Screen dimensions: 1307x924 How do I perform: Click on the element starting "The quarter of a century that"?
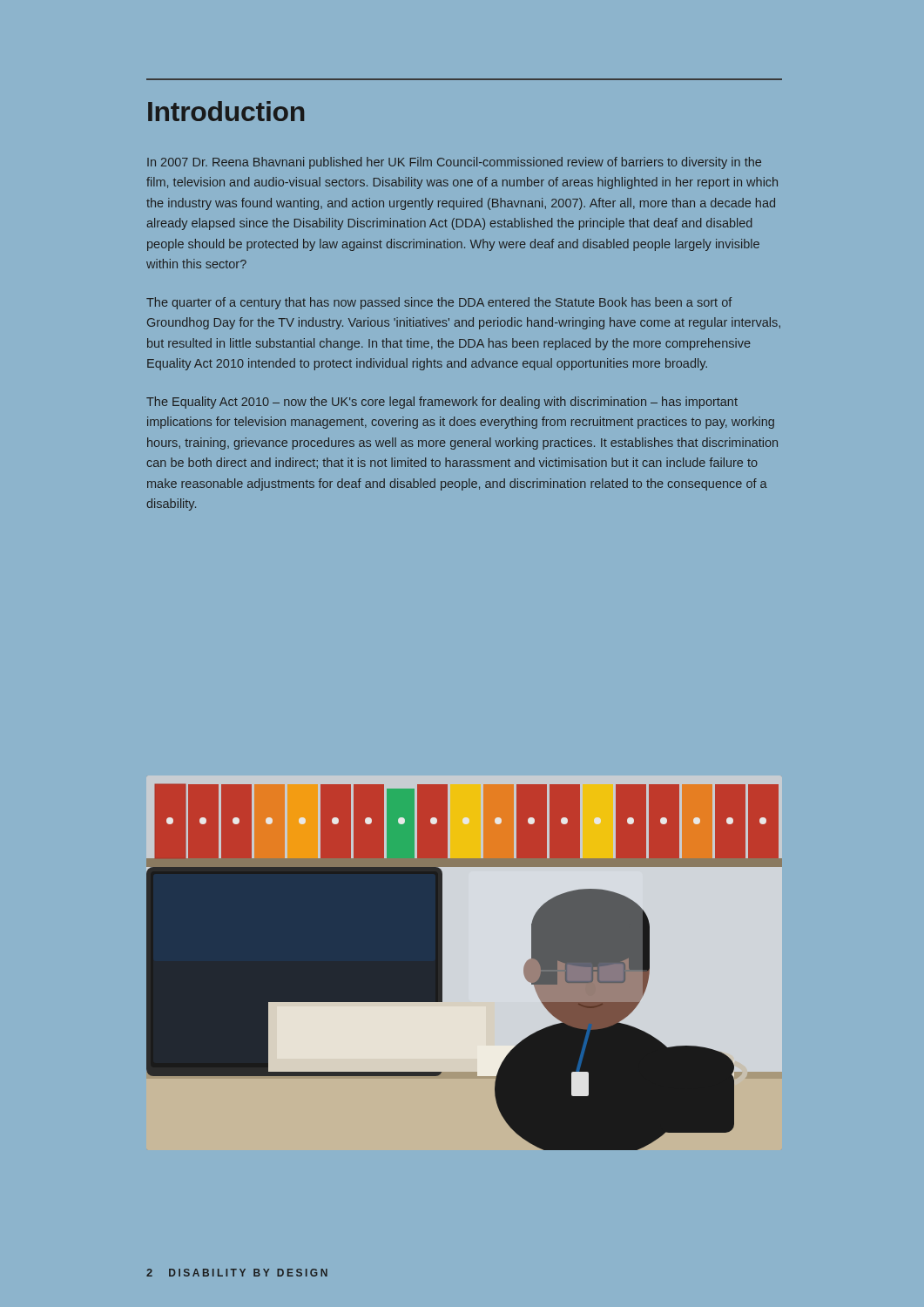[x=464, y=333]
